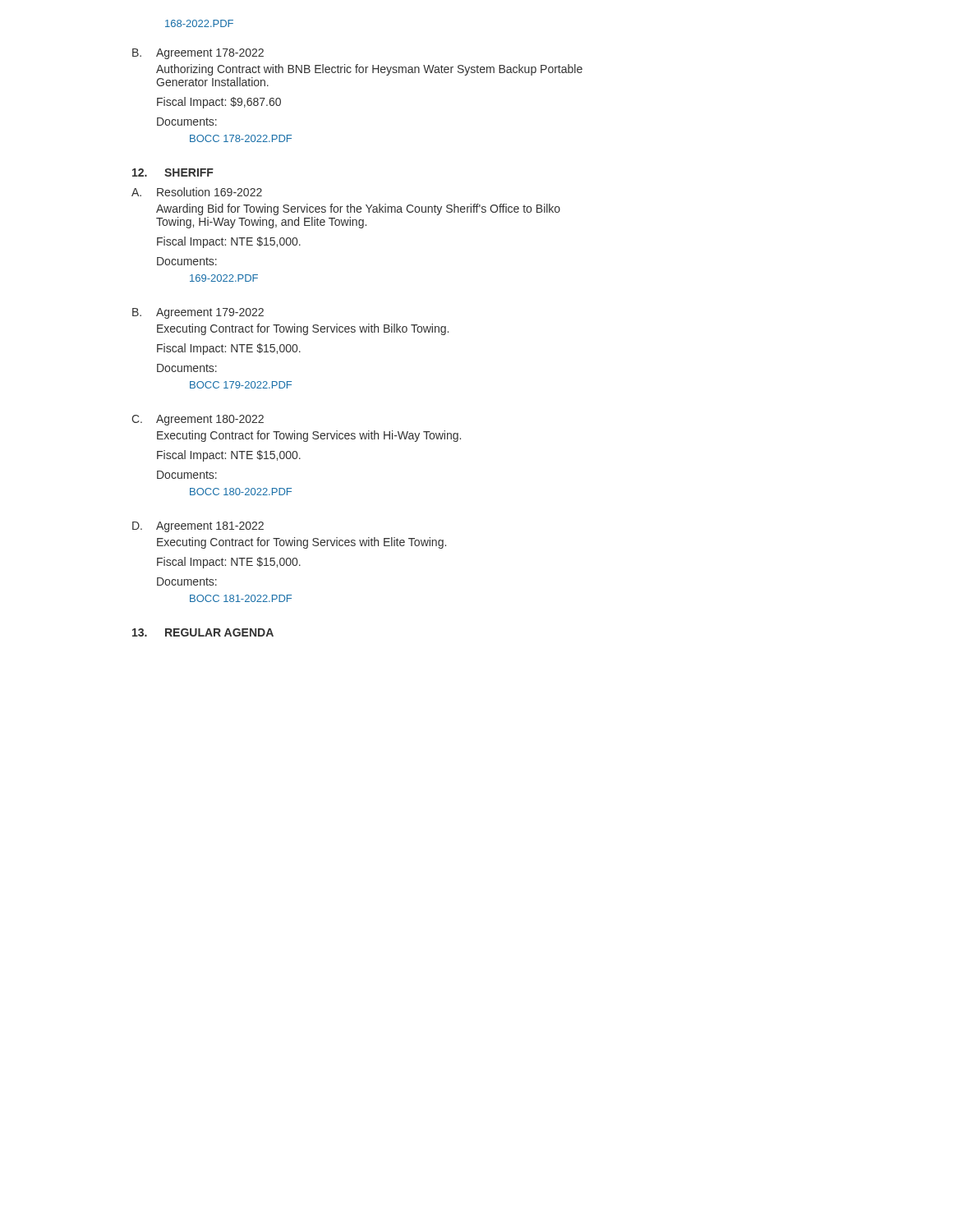Click the passage that begins "D. Agreement 181-2022 Executing Contract for"
Viewport: 953px width, 1232px height.
point(198,527)
